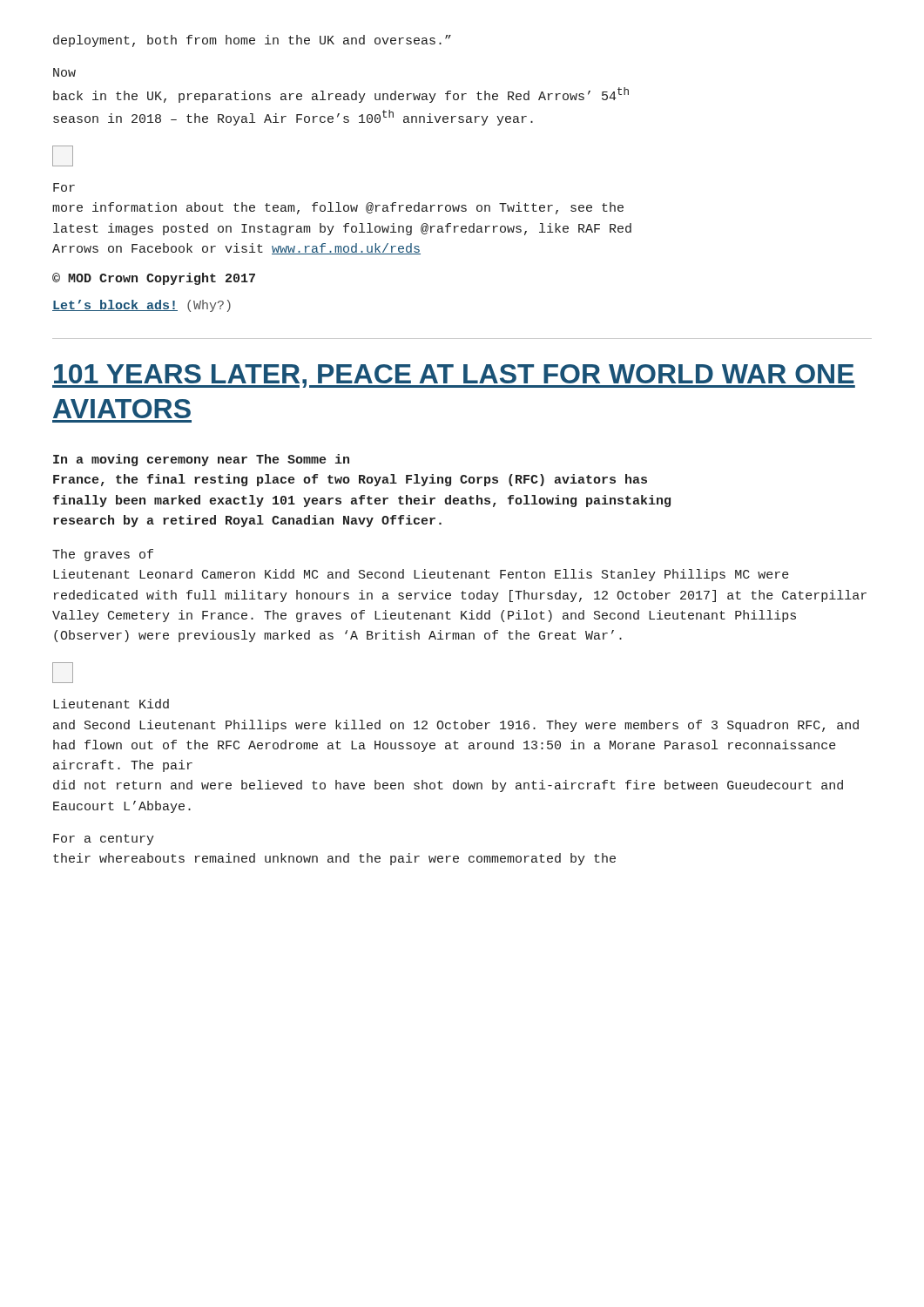Where does it say "Let’s block ads! (Why?)"?
This screenshot has width=924, height=1307.
[142, 306]
